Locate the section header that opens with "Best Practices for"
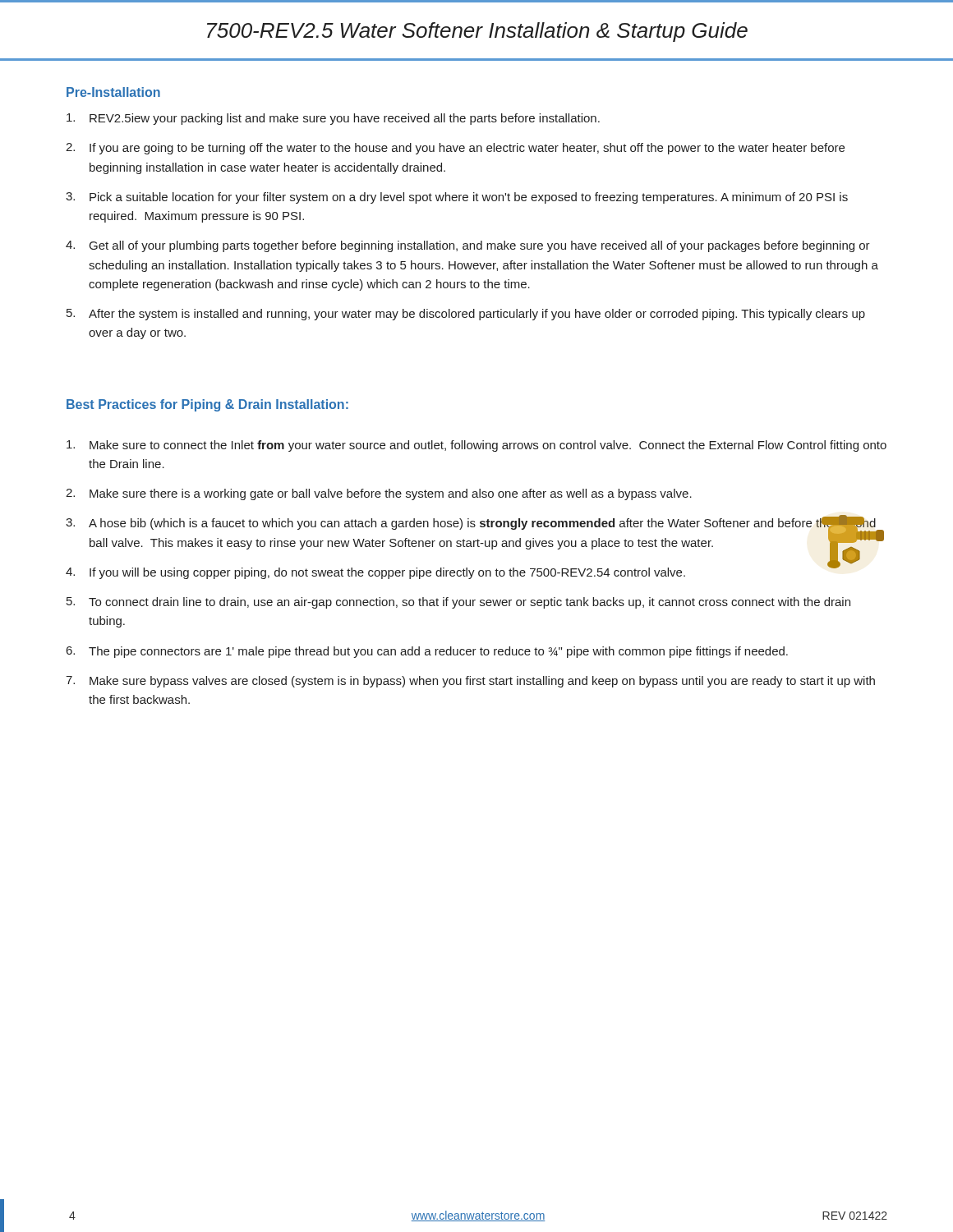Viewport: 953px width, 1232px height. (207, 404)
